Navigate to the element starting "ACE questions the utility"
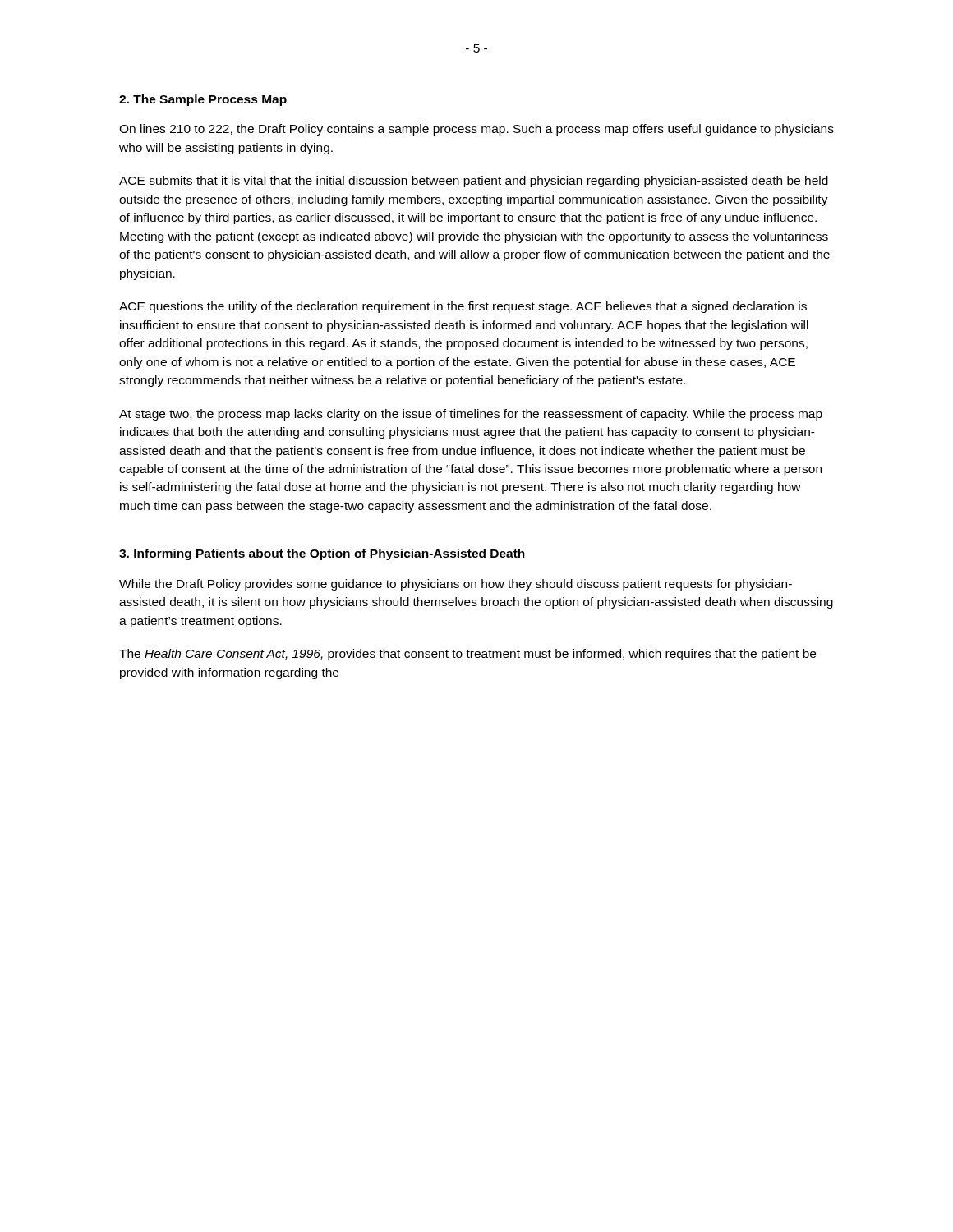This screenshot has height=1232, width=953. coord(464,343)
